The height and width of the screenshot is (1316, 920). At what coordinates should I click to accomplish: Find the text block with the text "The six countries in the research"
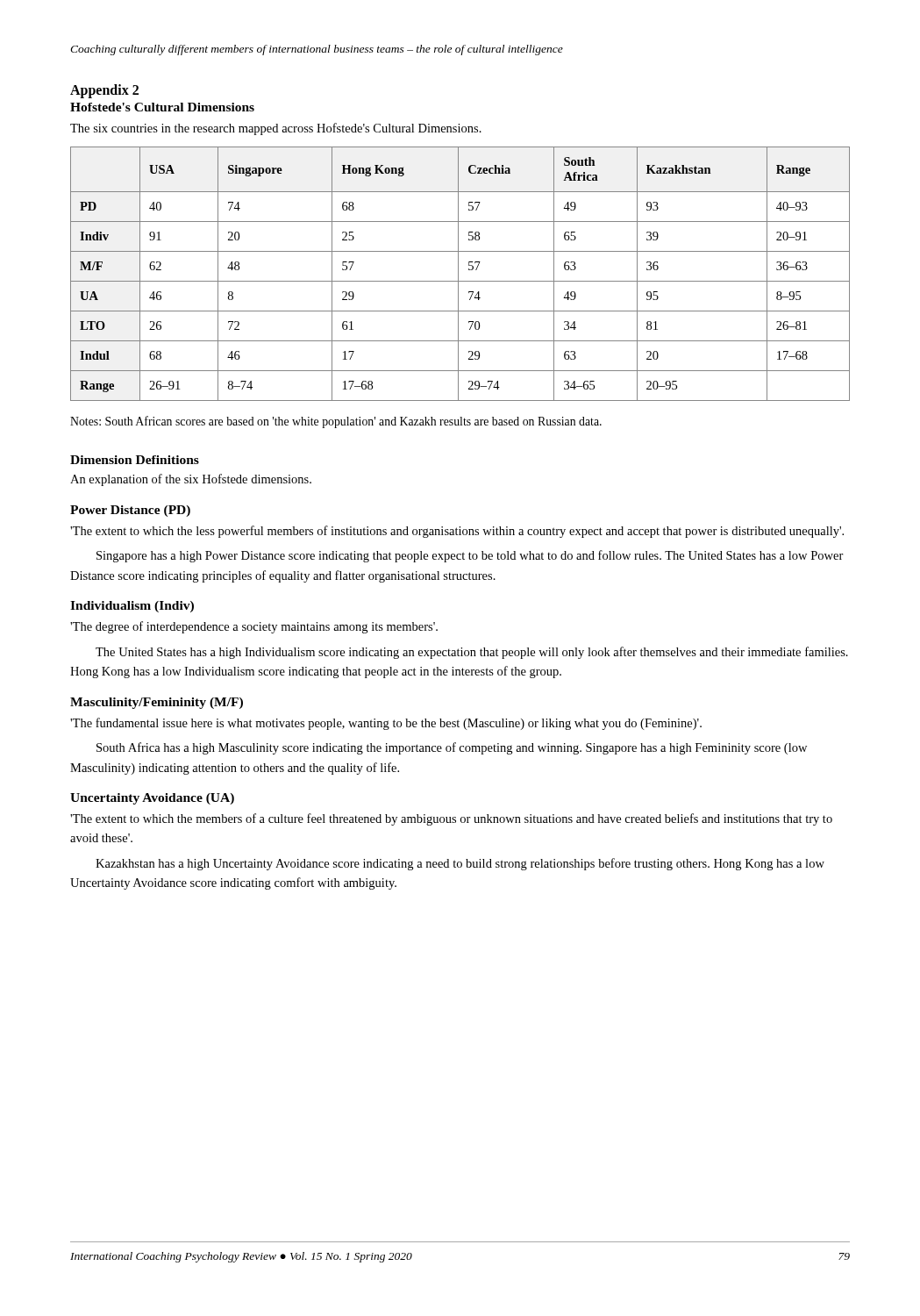pos(276,128)
